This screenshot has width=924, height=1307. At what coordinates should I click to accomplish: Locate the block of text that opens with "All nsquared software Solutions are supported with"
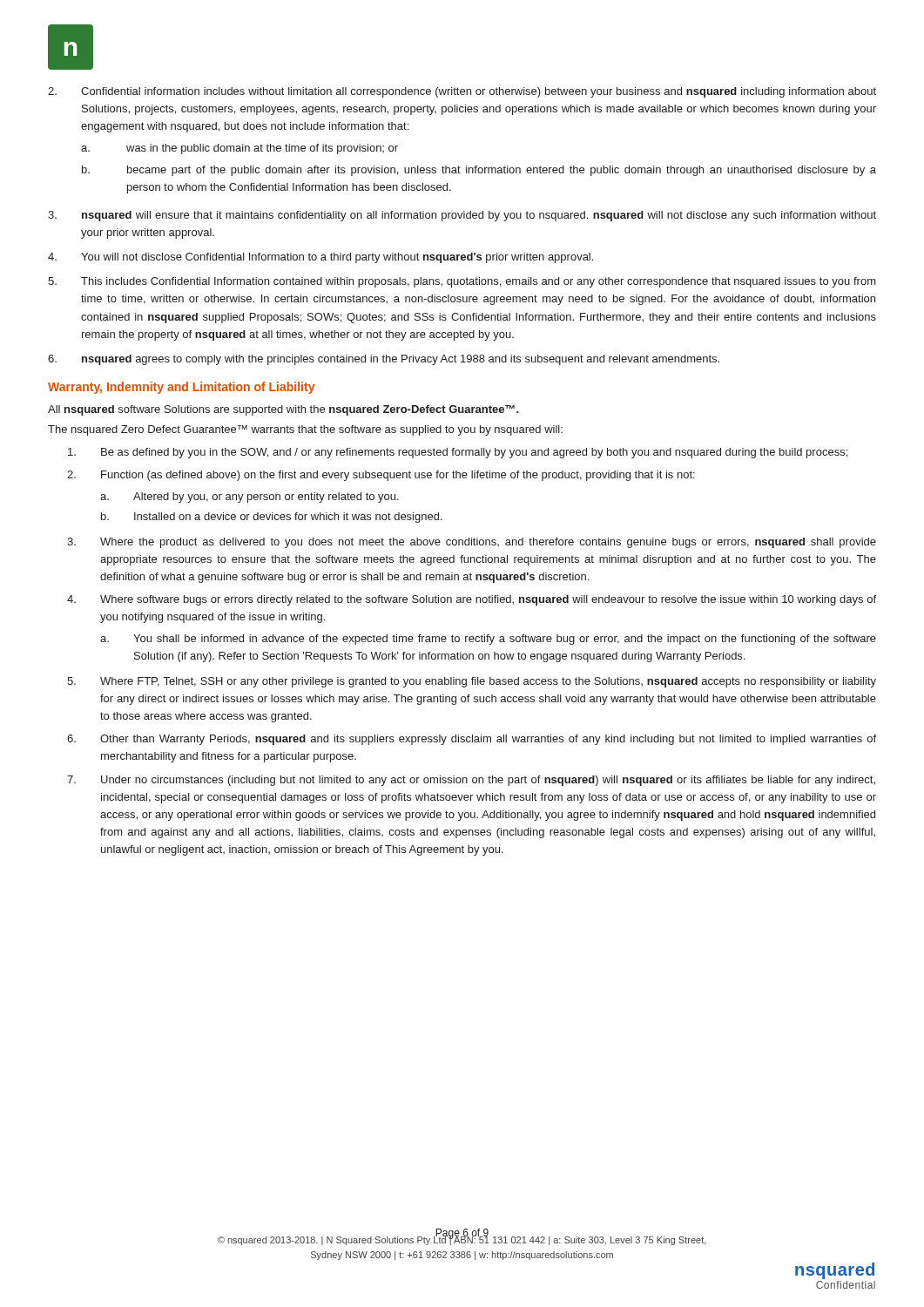point(284,409)
